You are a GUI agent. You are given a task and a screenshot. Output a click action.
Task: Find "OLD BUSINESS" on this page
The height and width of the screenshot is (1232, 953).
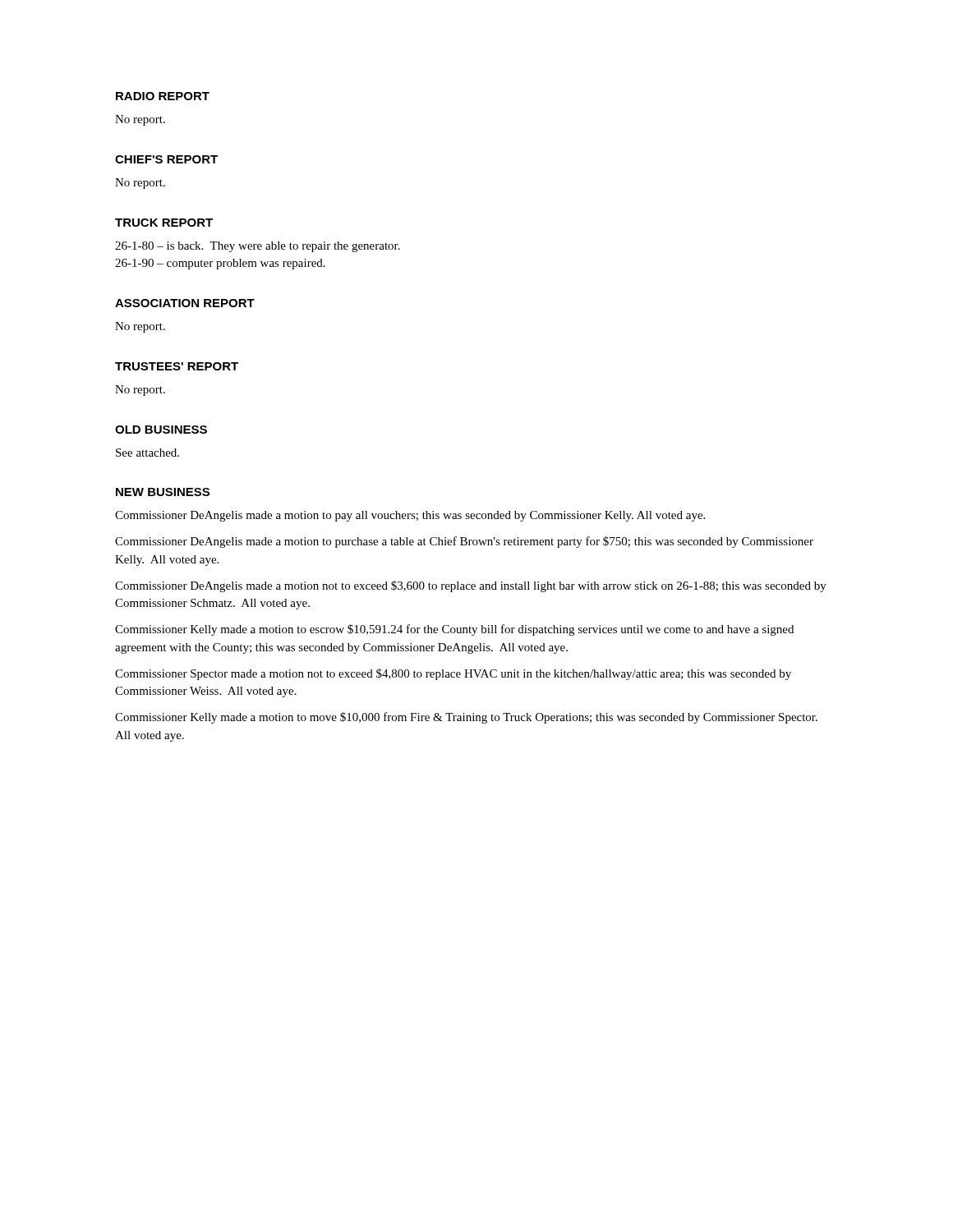click(161, 429)
